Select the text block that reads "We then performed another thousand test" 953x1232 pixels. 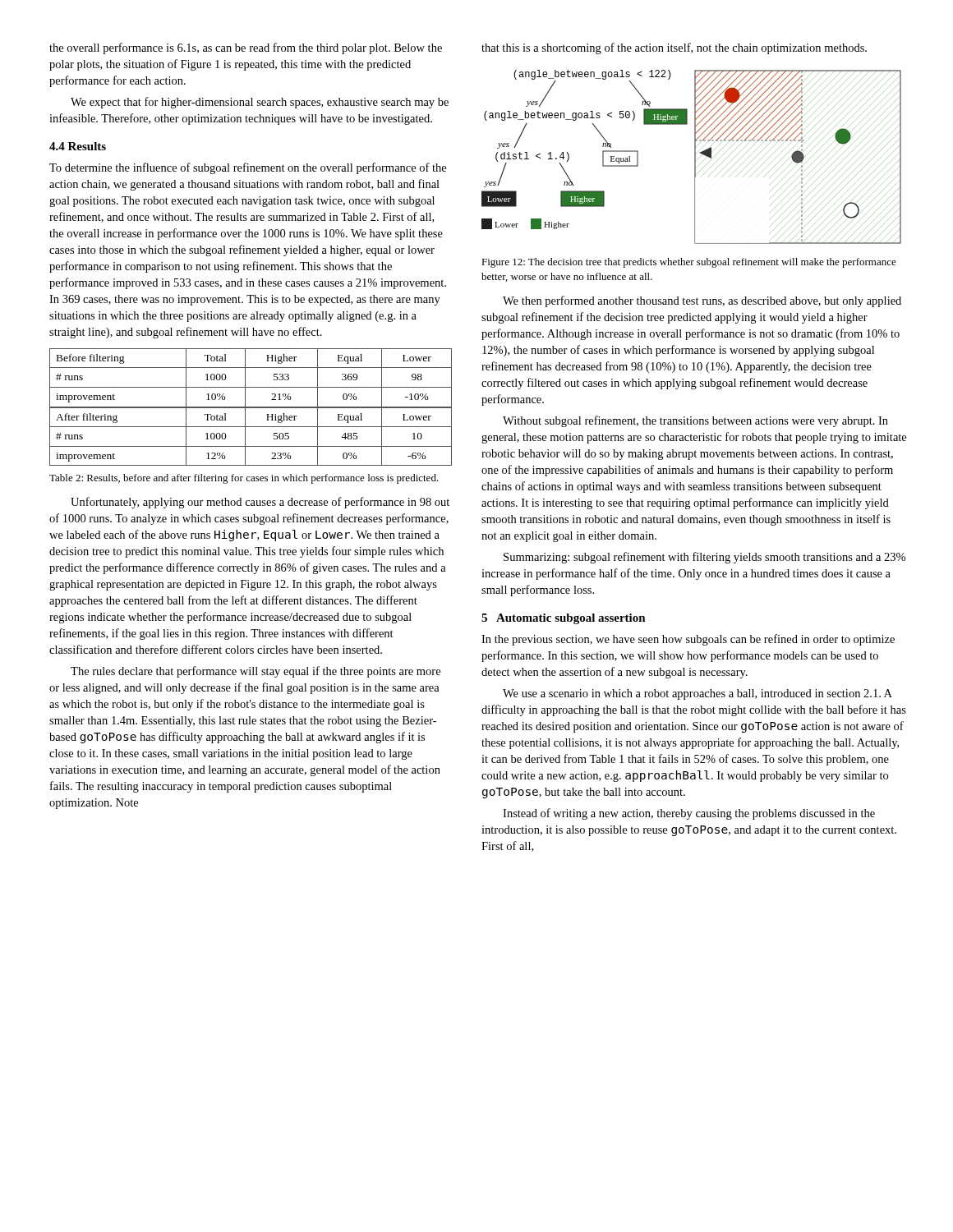point(695,350)
